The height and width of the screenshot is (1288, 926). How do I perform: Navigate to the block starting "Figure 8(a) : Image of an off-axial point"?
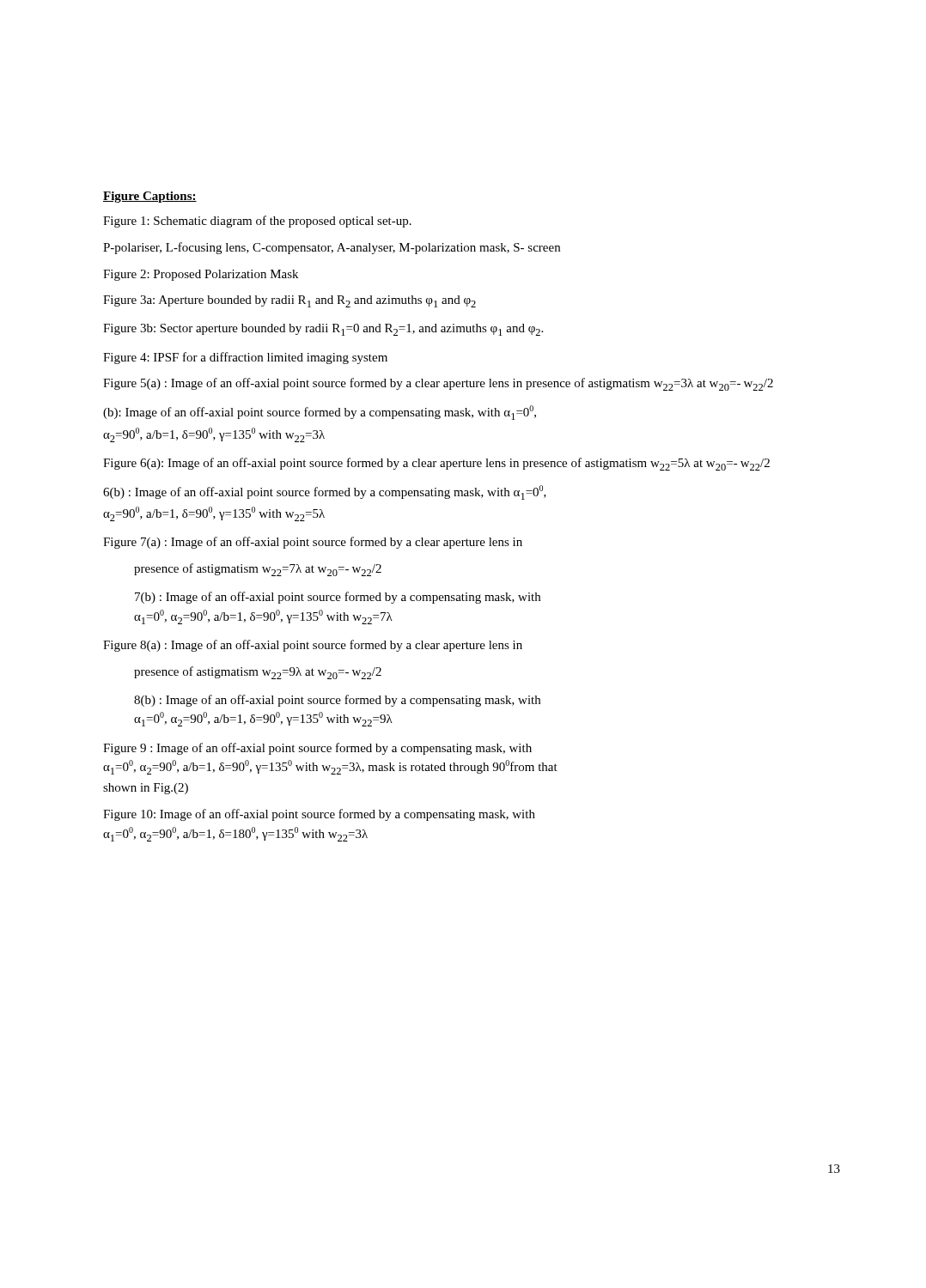click(x=313, y=645)
